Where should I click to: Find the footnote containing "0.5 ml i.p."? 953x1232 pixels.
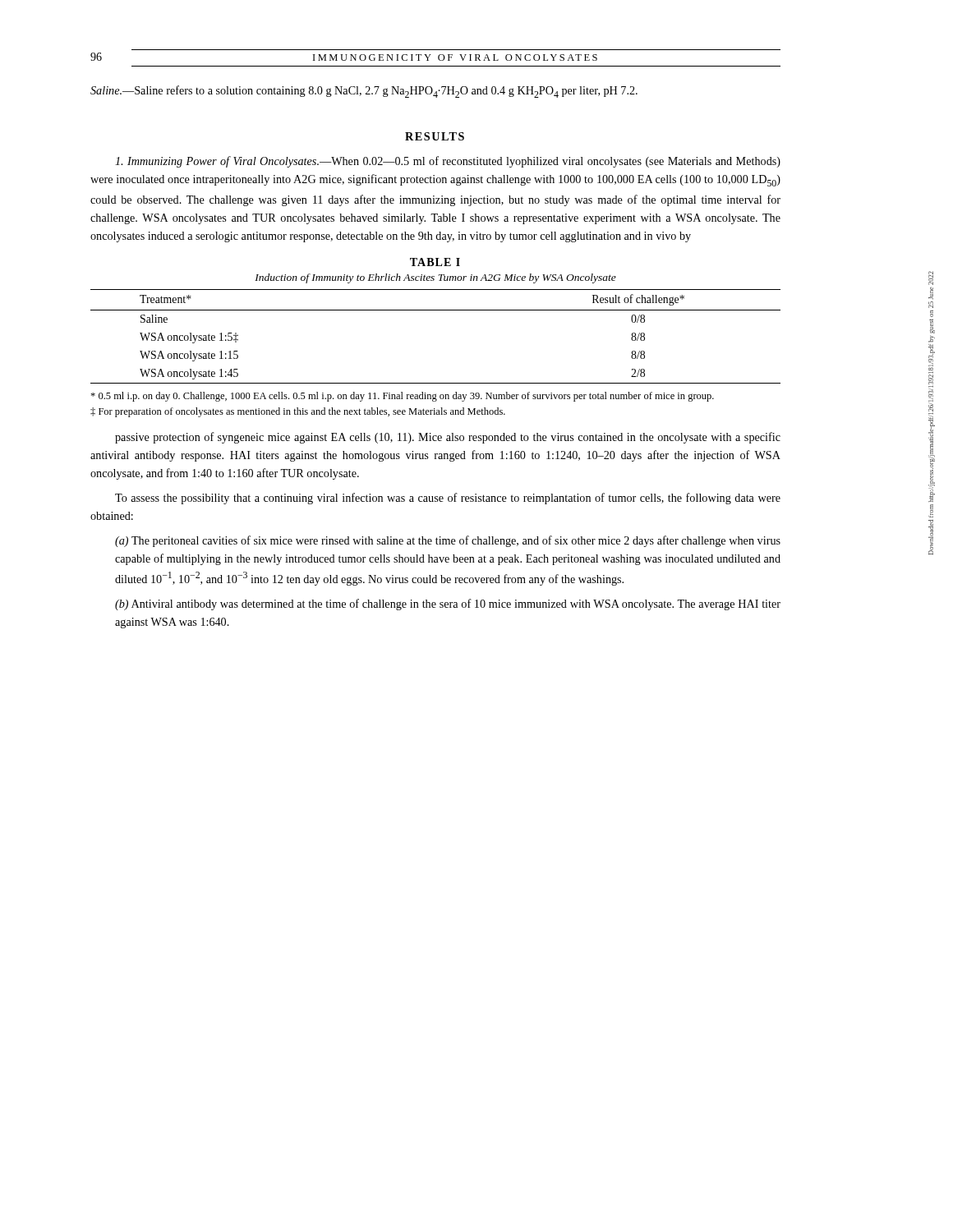(402, 404)
